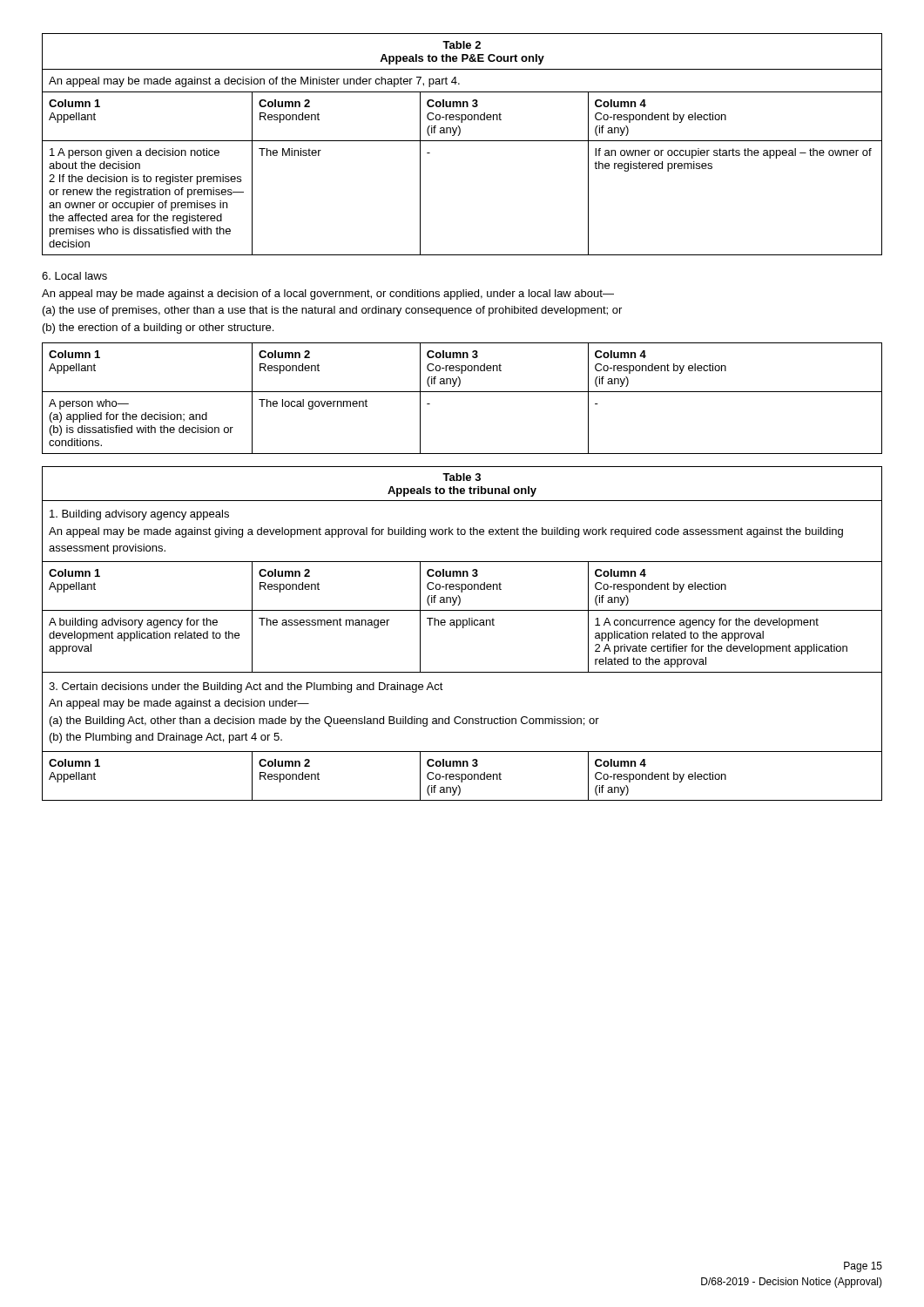Screen dimensions: 1307x924
Task: Click on the table containing "3. Certain decisions under the"
Action: pyautogui.click(x=462, y=633)
